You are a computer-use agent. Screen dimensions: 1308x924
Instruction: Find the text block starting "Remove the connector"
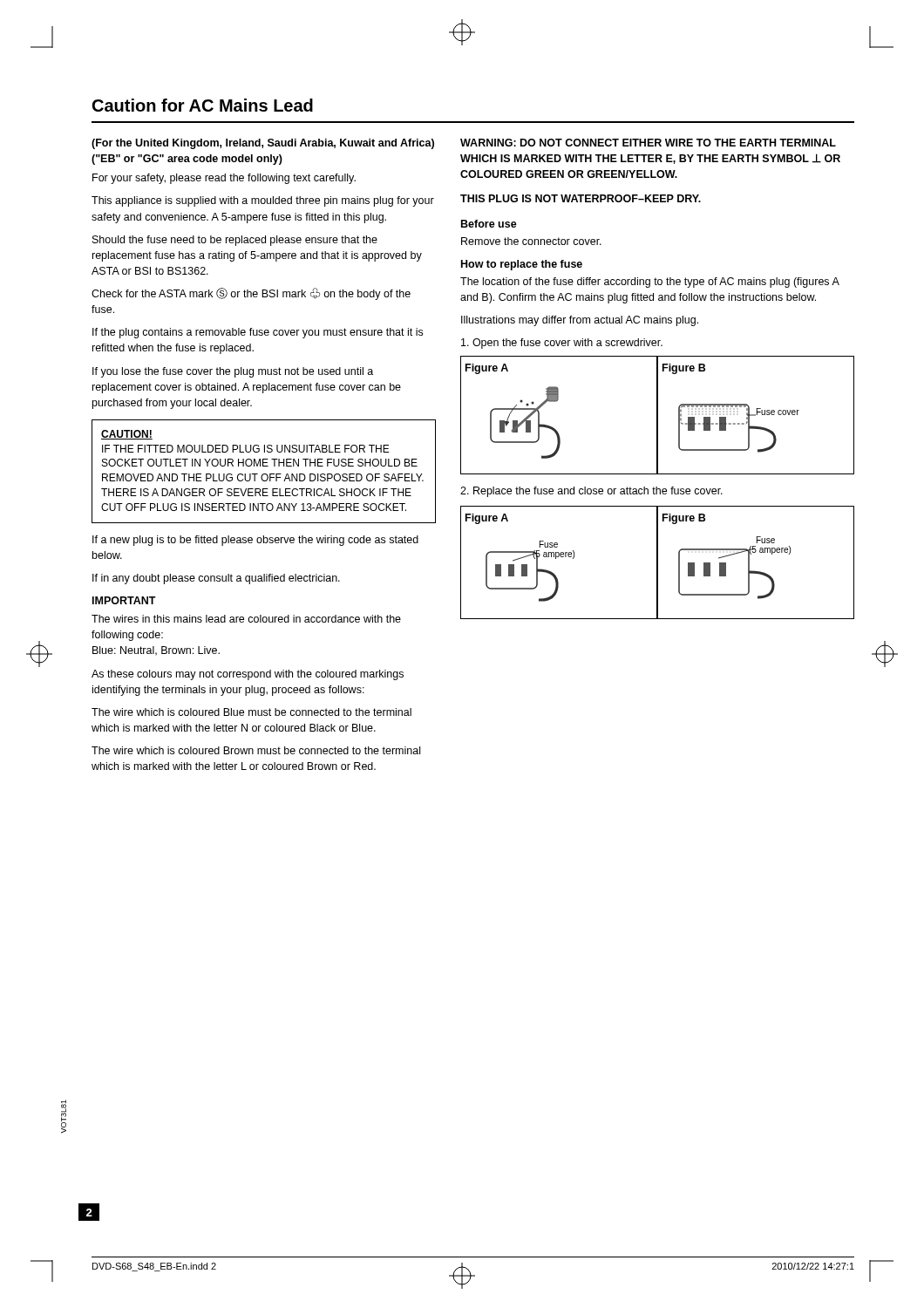tap(531, 241)
